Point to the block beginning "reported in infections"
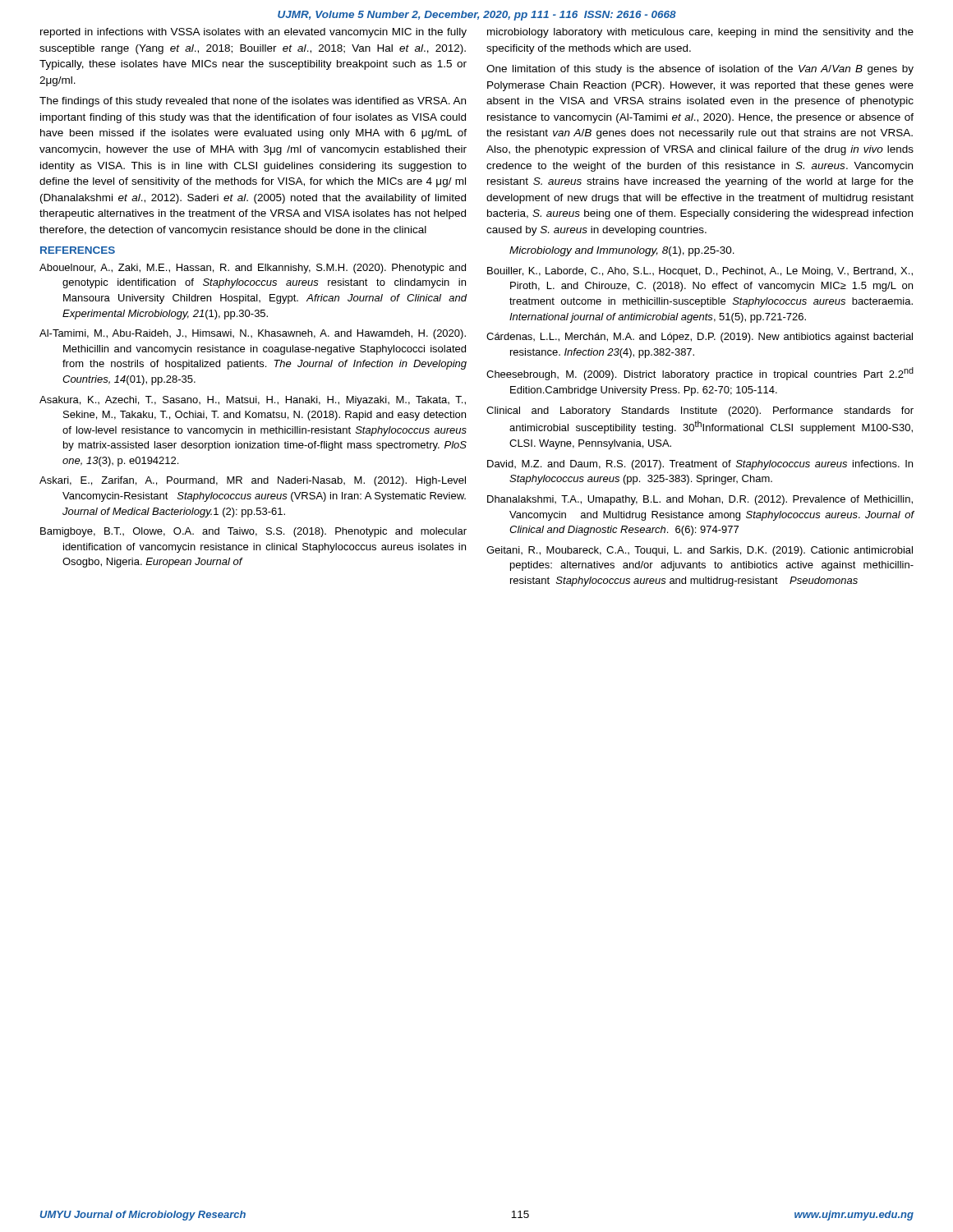This screenshot has height=1232, width=953. tap(253, 131)
